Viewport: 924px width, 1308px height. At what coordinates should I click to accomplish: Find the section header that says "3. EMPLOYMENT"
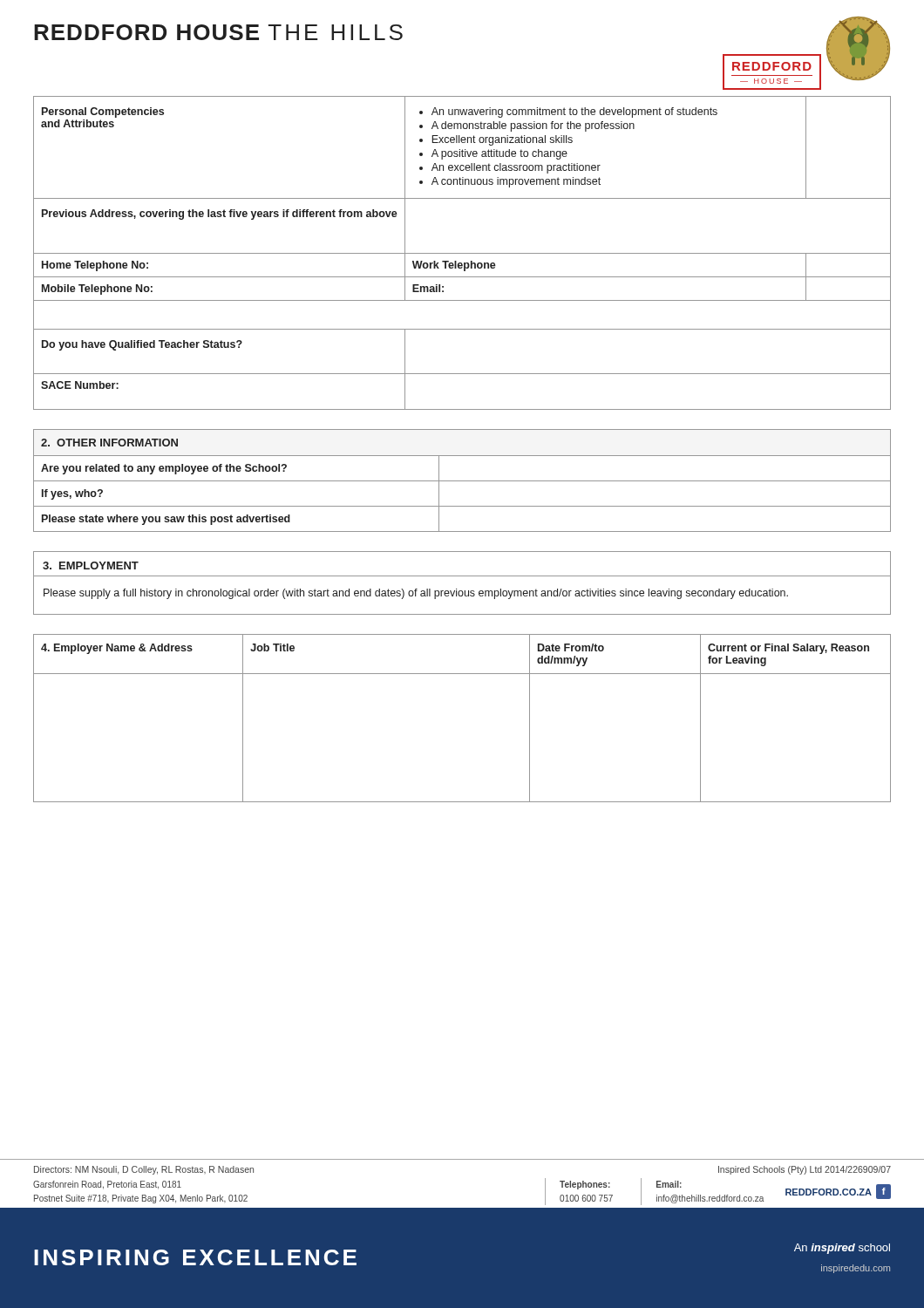pos(462,565)
